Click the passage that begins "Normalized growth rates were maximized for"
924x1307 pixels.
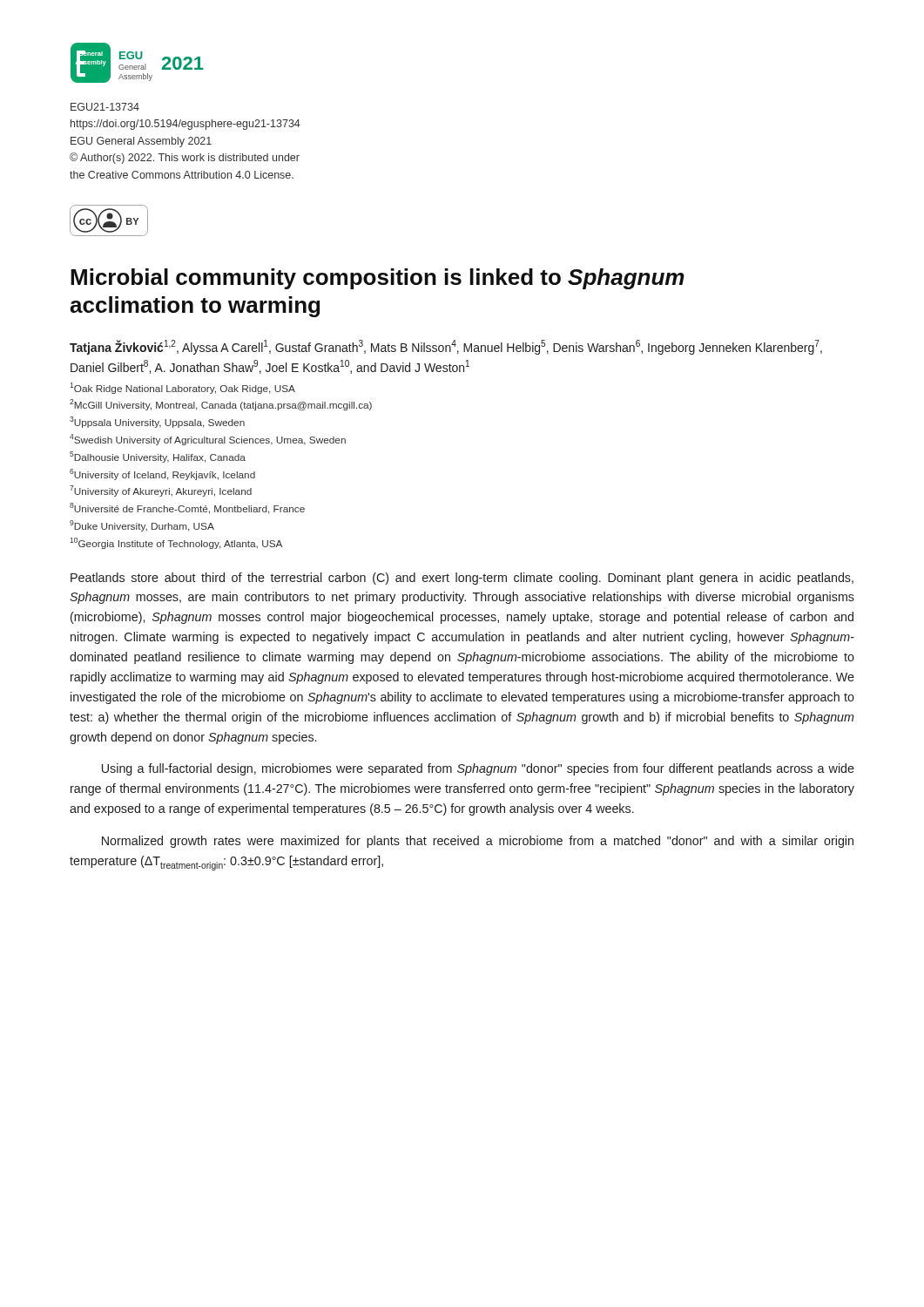click(x=462, y=852)
